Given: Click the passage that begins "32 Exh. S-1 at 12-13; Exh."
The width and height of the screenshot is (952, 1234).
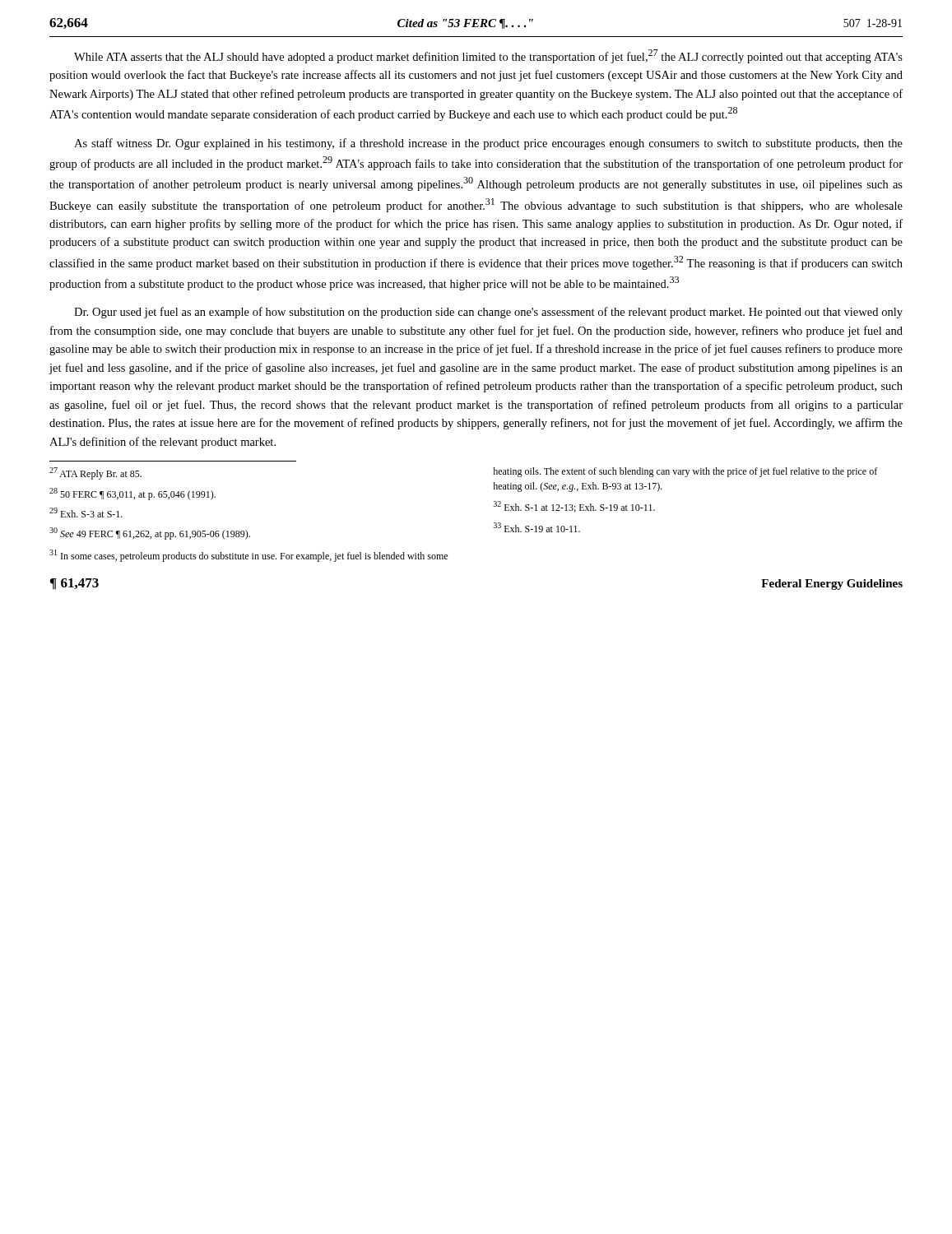Looking at the screenshot, I should [x=574, y=506].
